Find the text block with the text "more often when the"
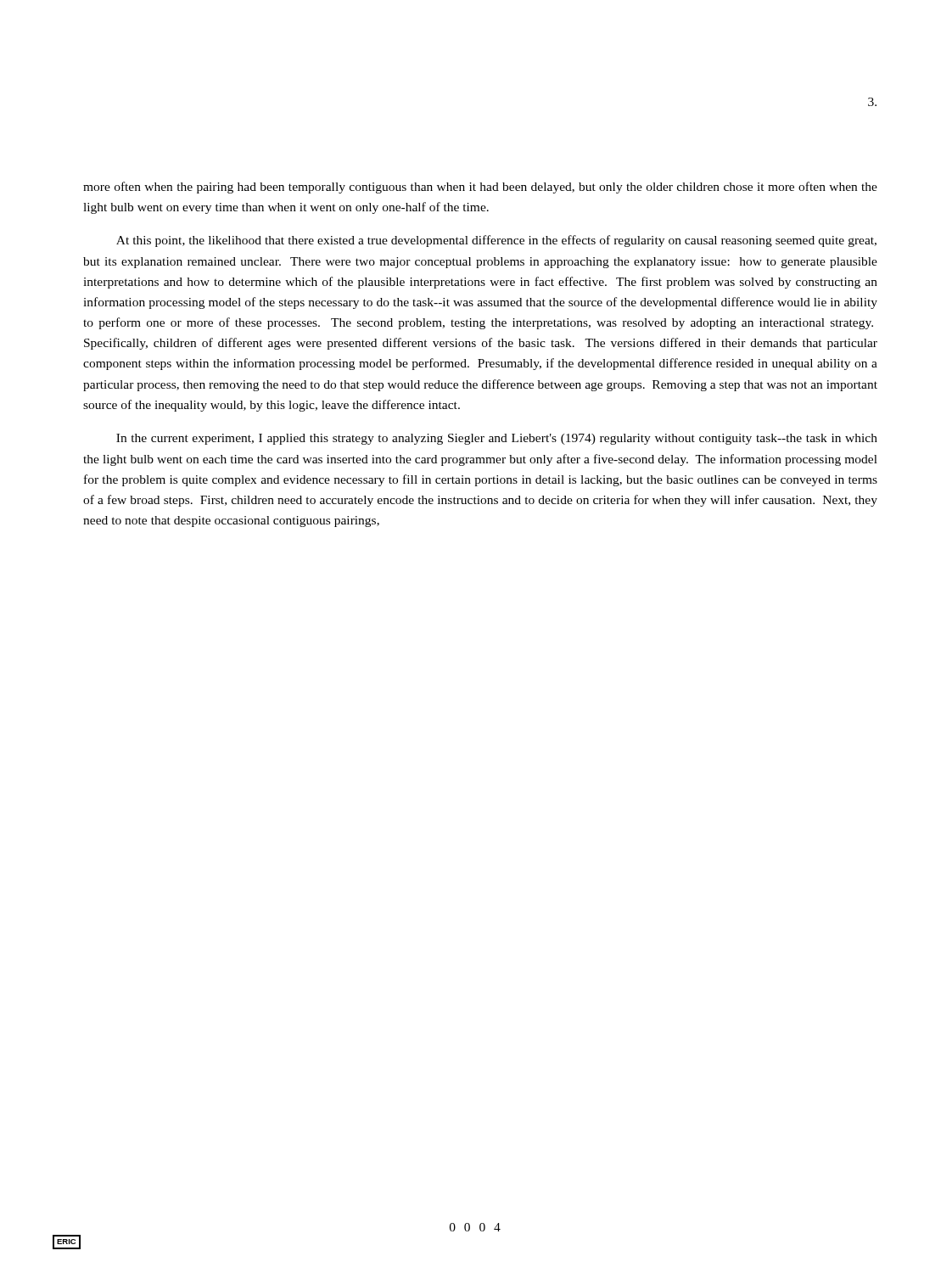The height and width of the screenshot is (1273, 952). pos(480,353)
